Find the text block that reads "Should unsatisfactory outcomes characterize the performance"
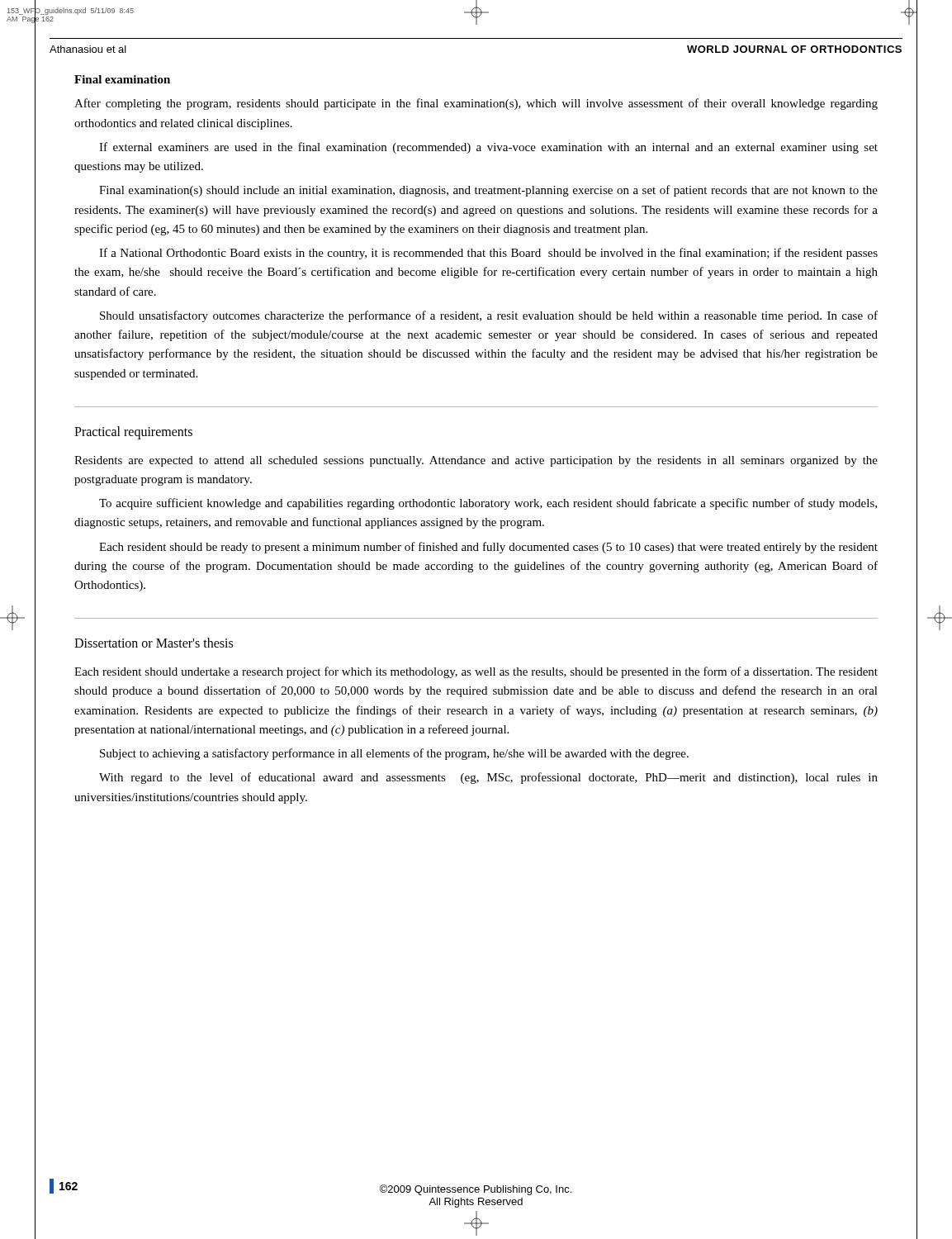This screenshot has height=1239, width=952. coord(476,344)
